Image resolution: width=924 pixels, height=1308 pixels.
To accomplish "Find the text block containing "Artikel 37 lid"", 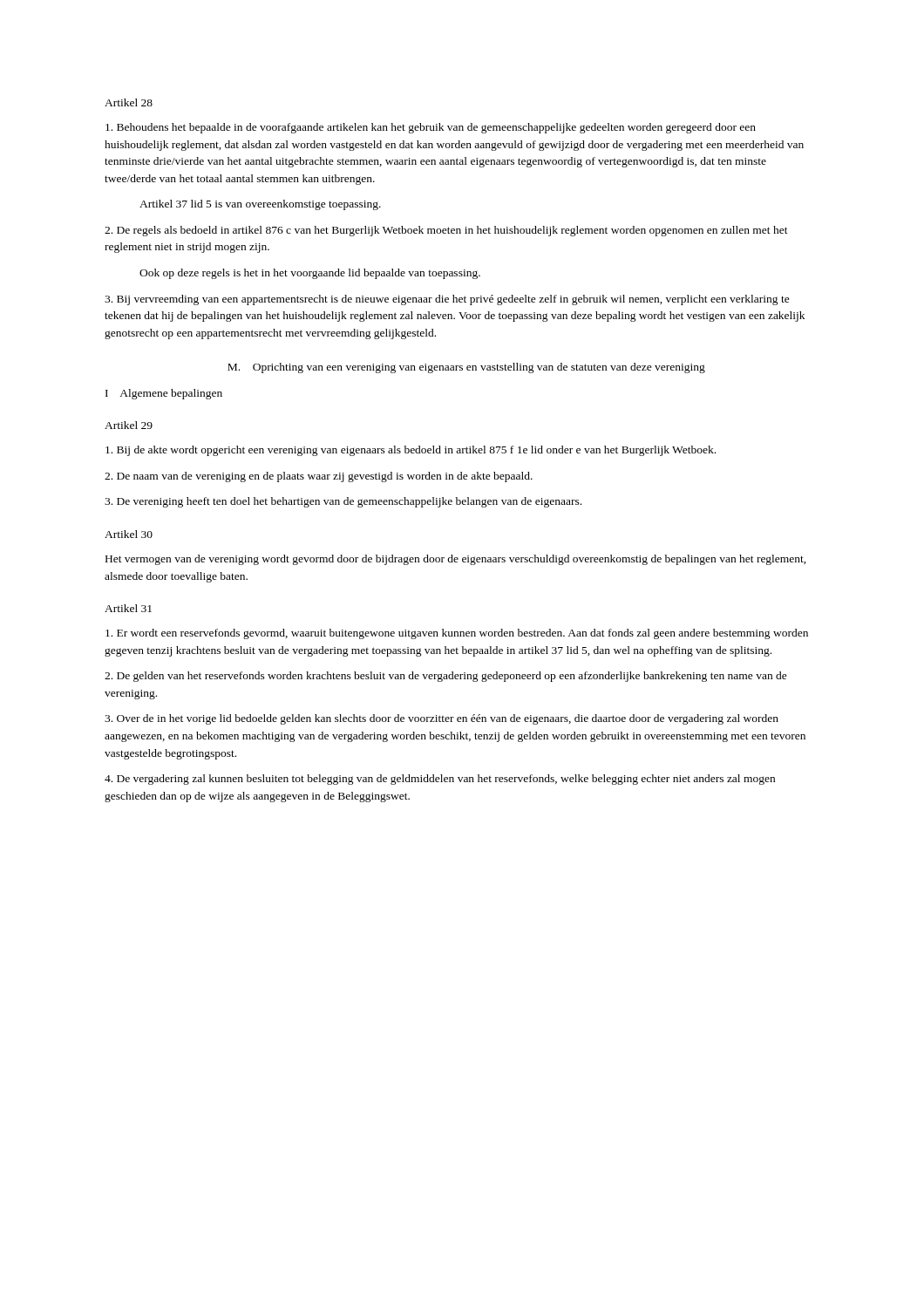I will pyautogui.click(x=260, y=204).
